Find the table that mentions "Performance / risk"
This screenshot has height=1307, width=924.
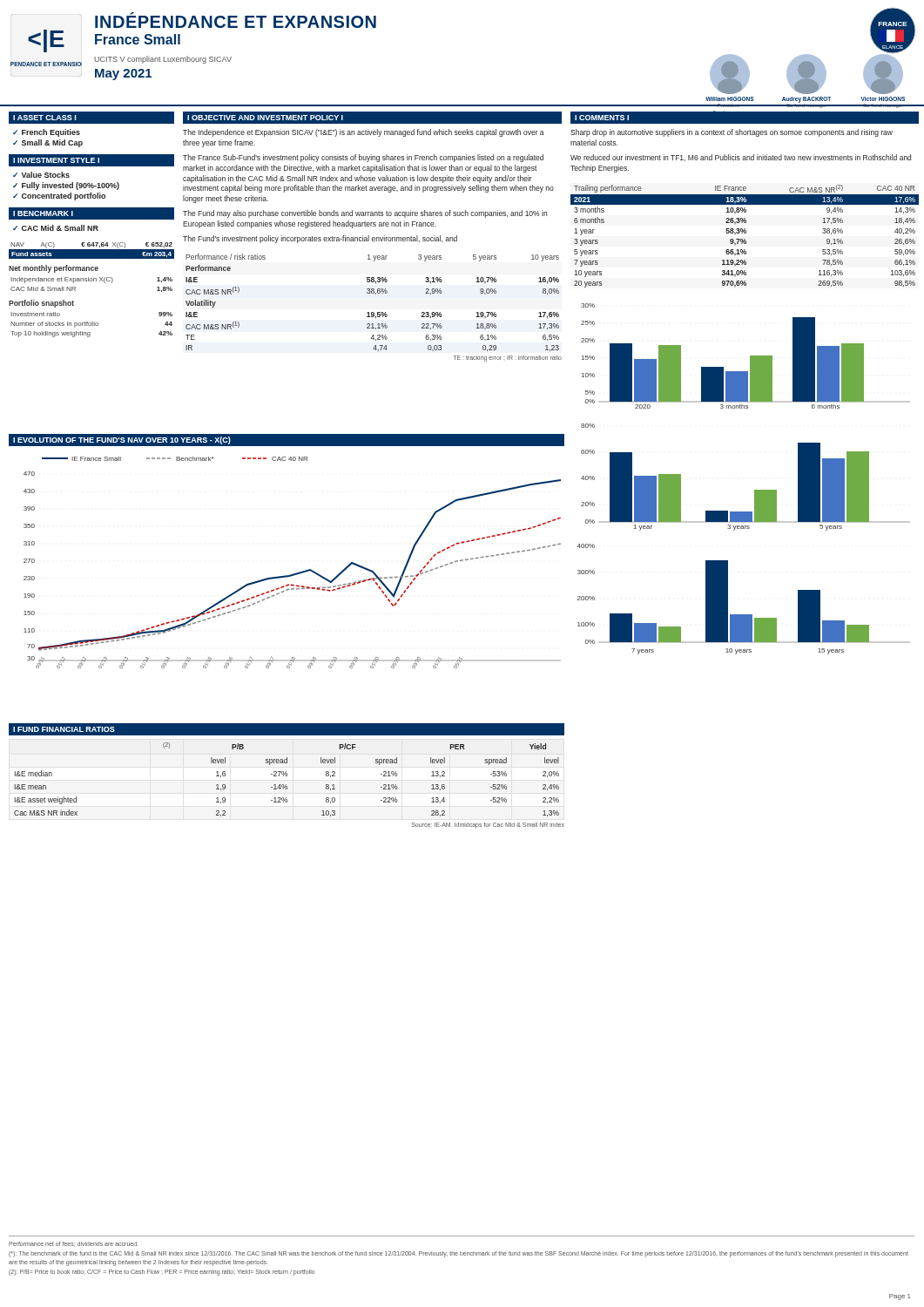372,306
